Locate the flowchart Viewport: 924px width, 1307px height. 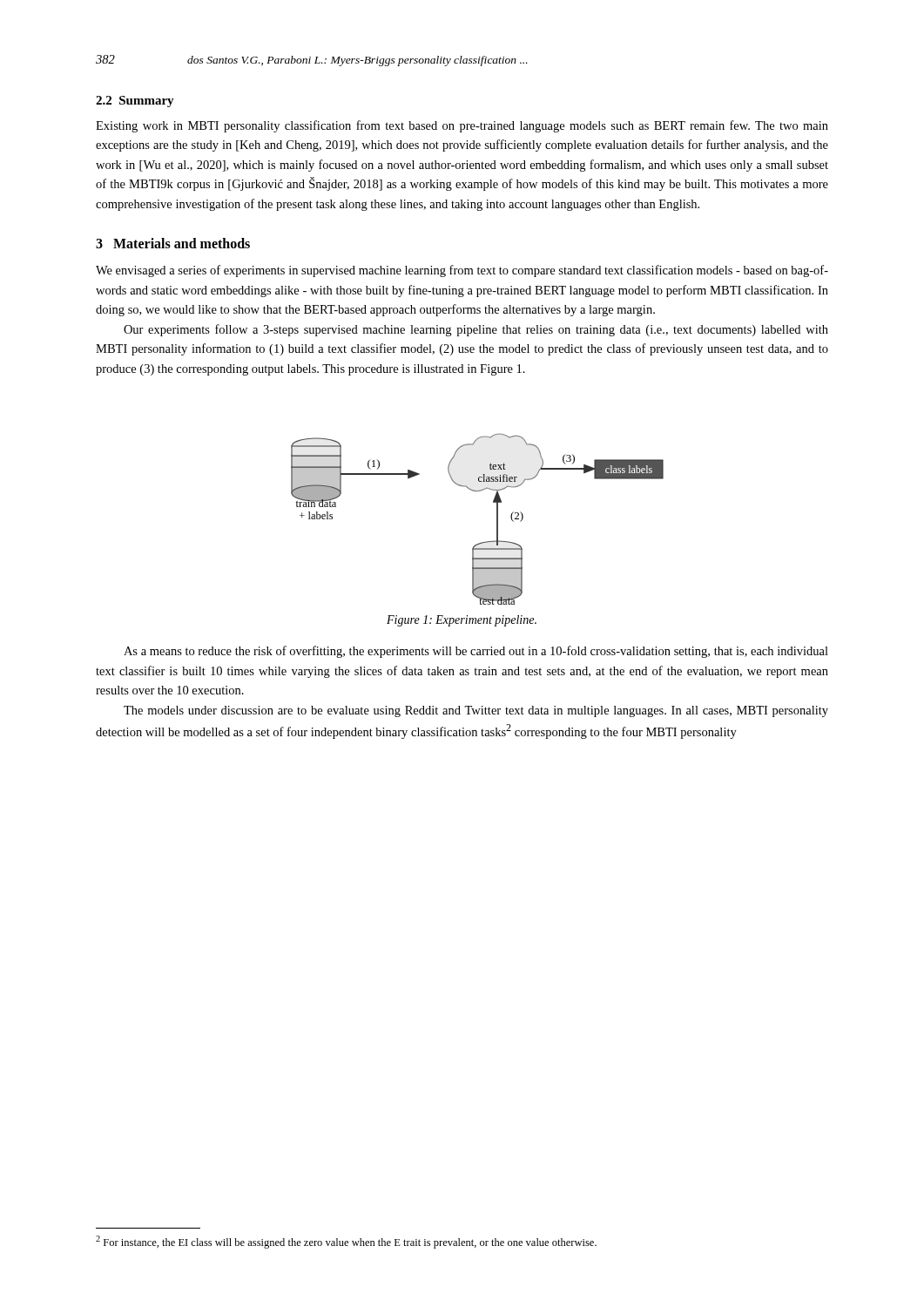[x=462, y=506]
